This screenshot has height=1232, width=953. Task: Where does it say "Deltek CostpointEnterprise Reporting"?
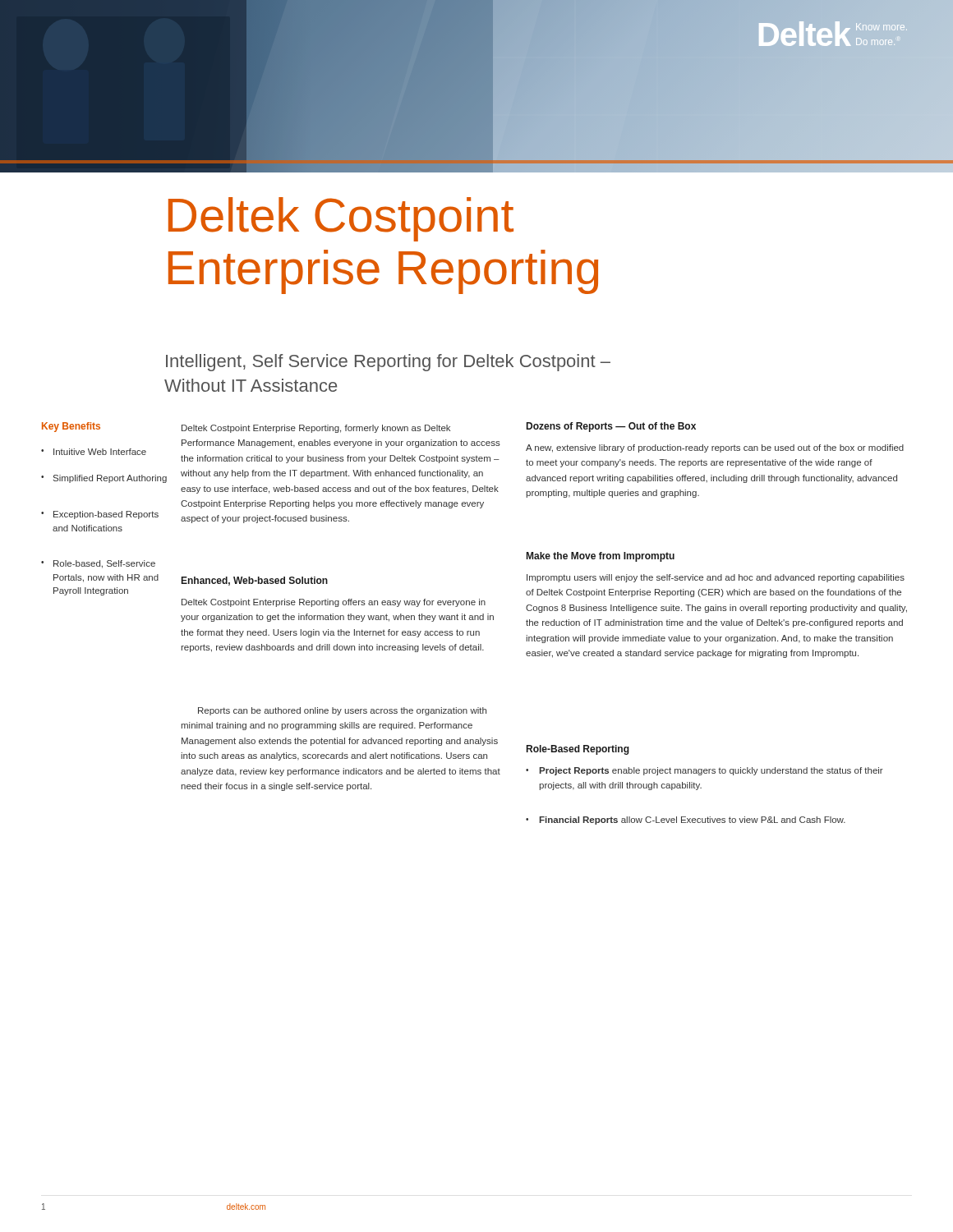click(534, 241)
